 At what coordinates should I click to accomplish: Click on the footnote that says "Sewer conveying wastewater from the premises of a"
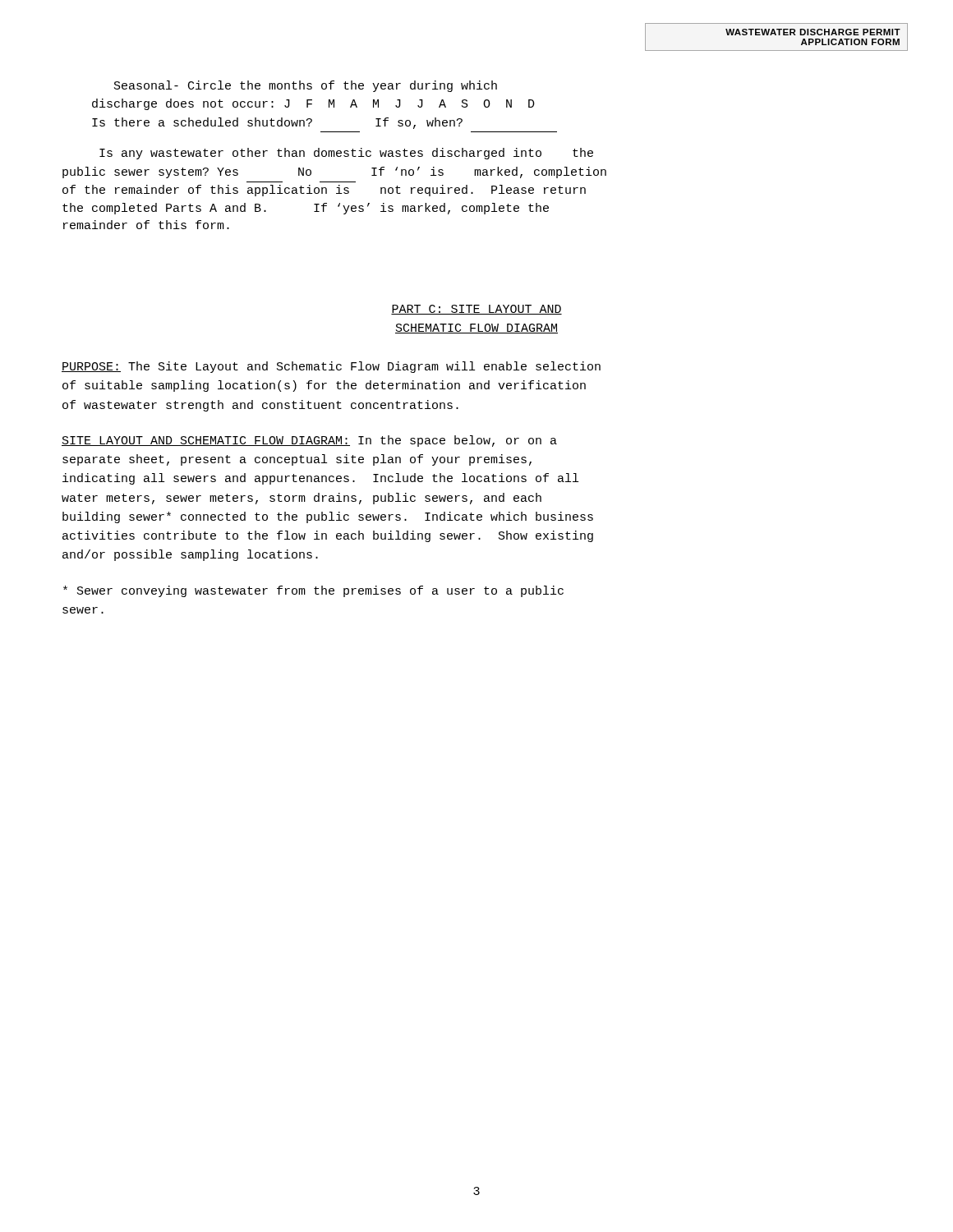(313, 601)
